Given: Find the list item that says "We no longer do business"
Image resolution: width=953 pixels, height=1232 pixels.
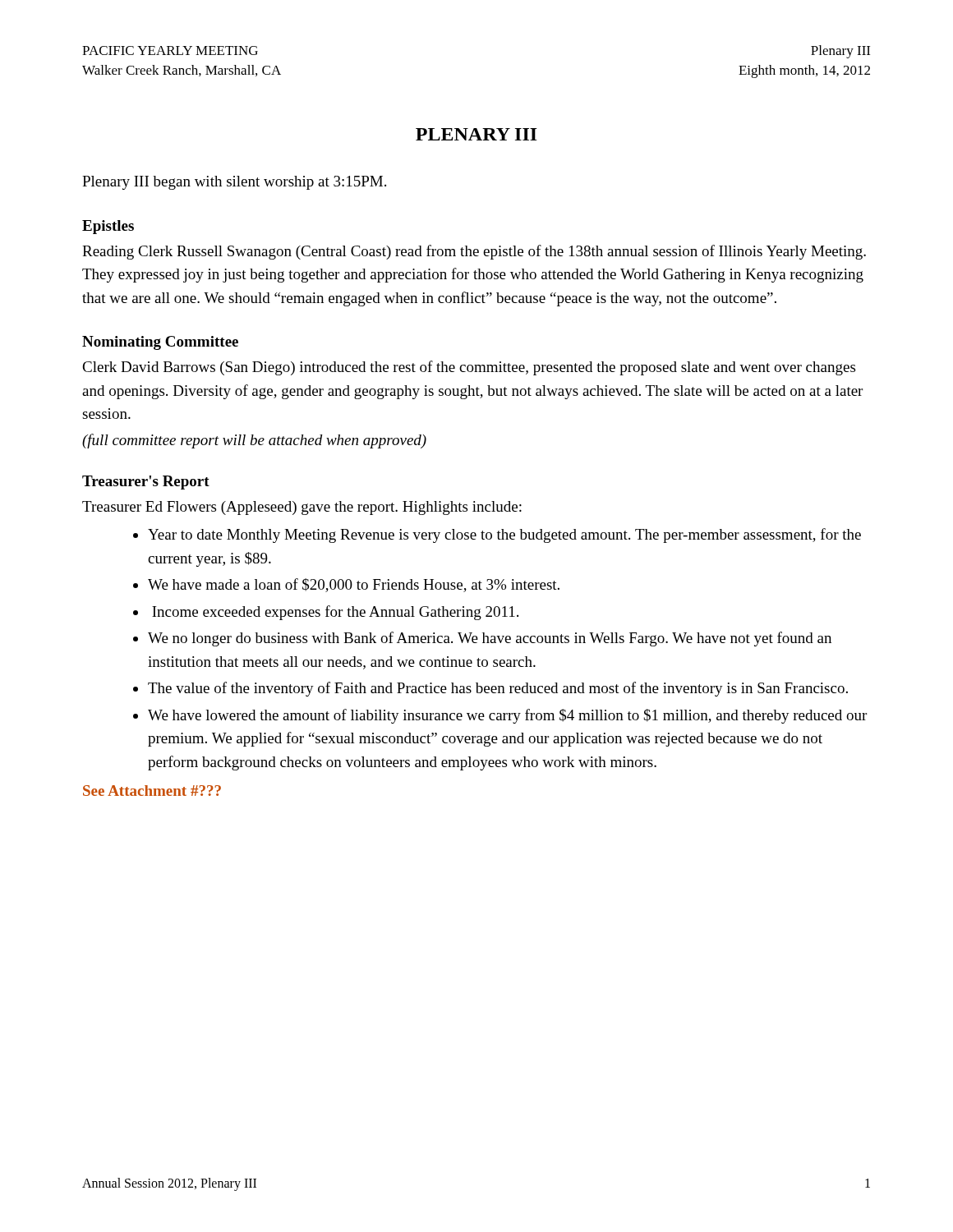Looking at the screenshot, I should click(x=490, y=650).
